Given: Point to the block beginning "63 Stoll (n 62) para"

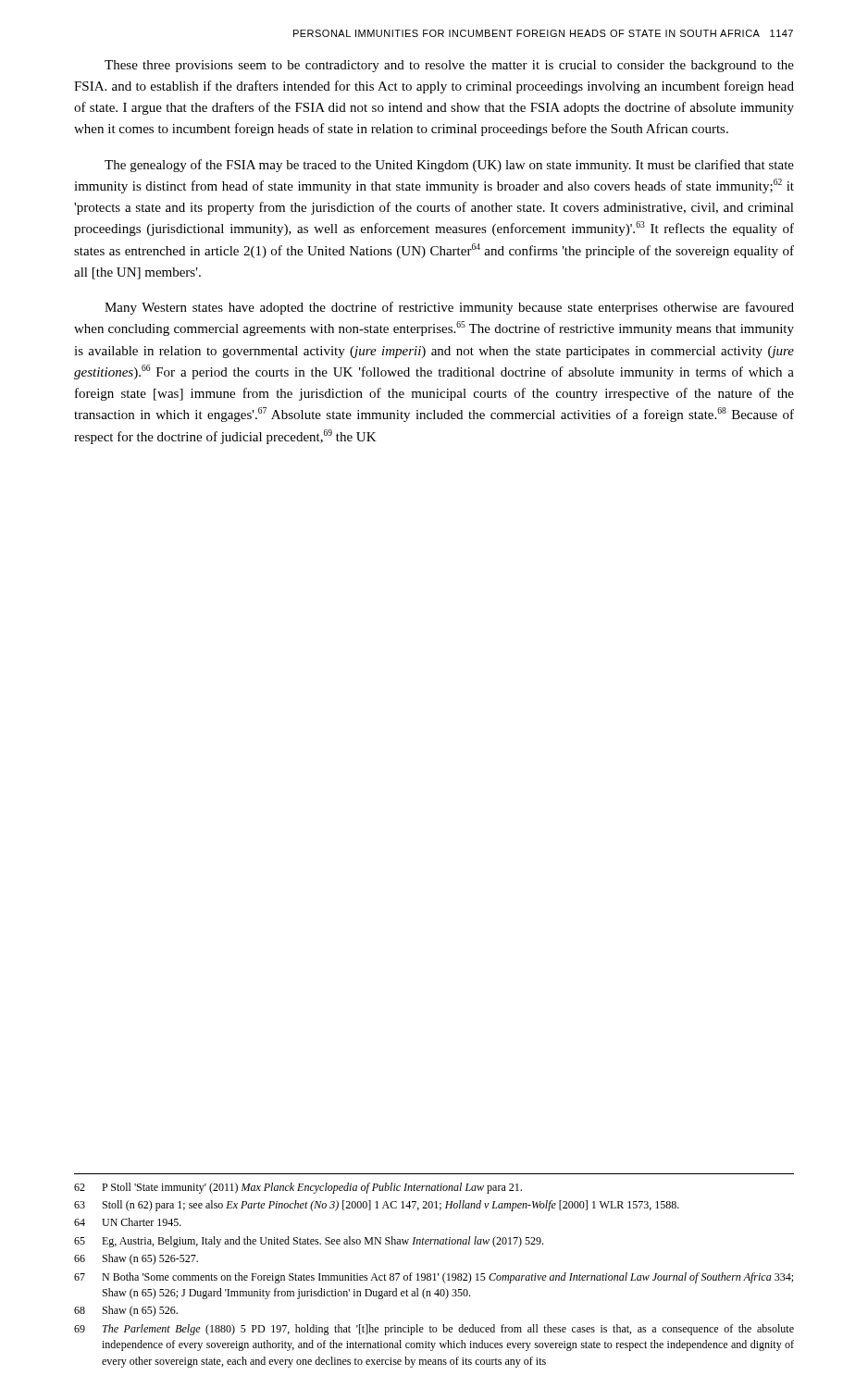Looking at the screenshot, I should 434,1205.
